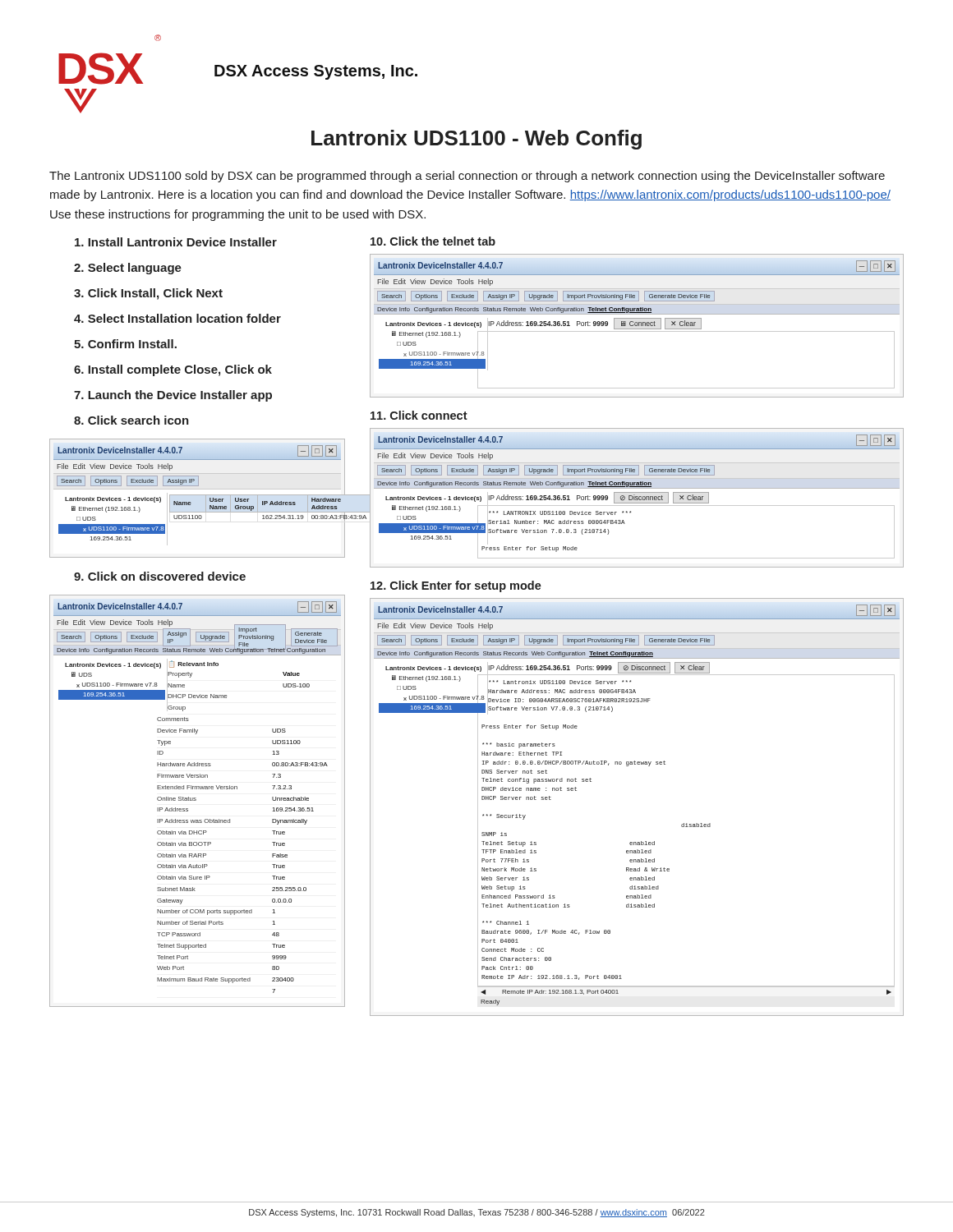Click the passage that begins "4. Select Installation"

pos(177,318)
